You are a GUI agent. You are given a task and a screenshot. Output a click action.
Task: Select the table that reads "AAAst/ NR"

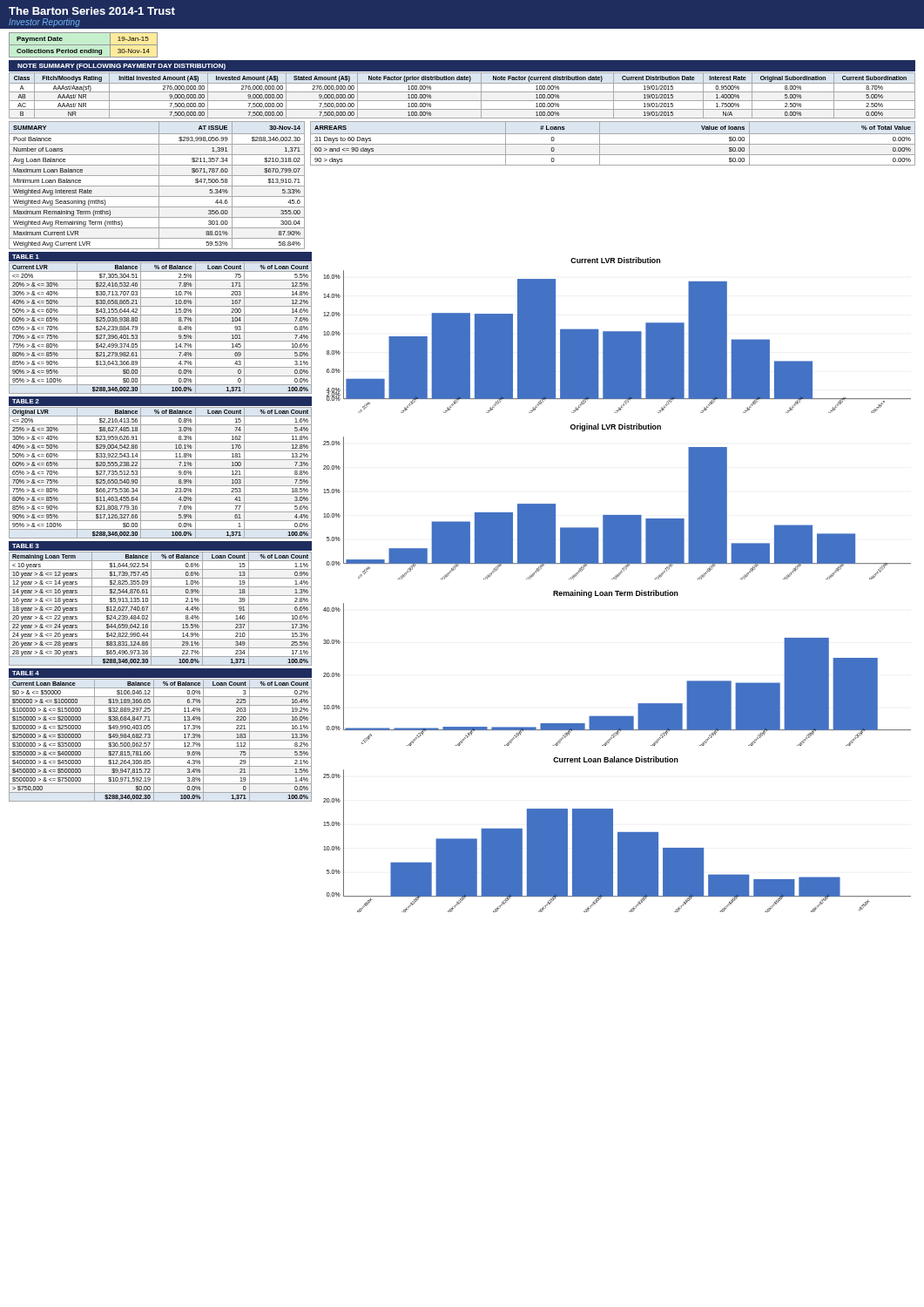[462, 95]
